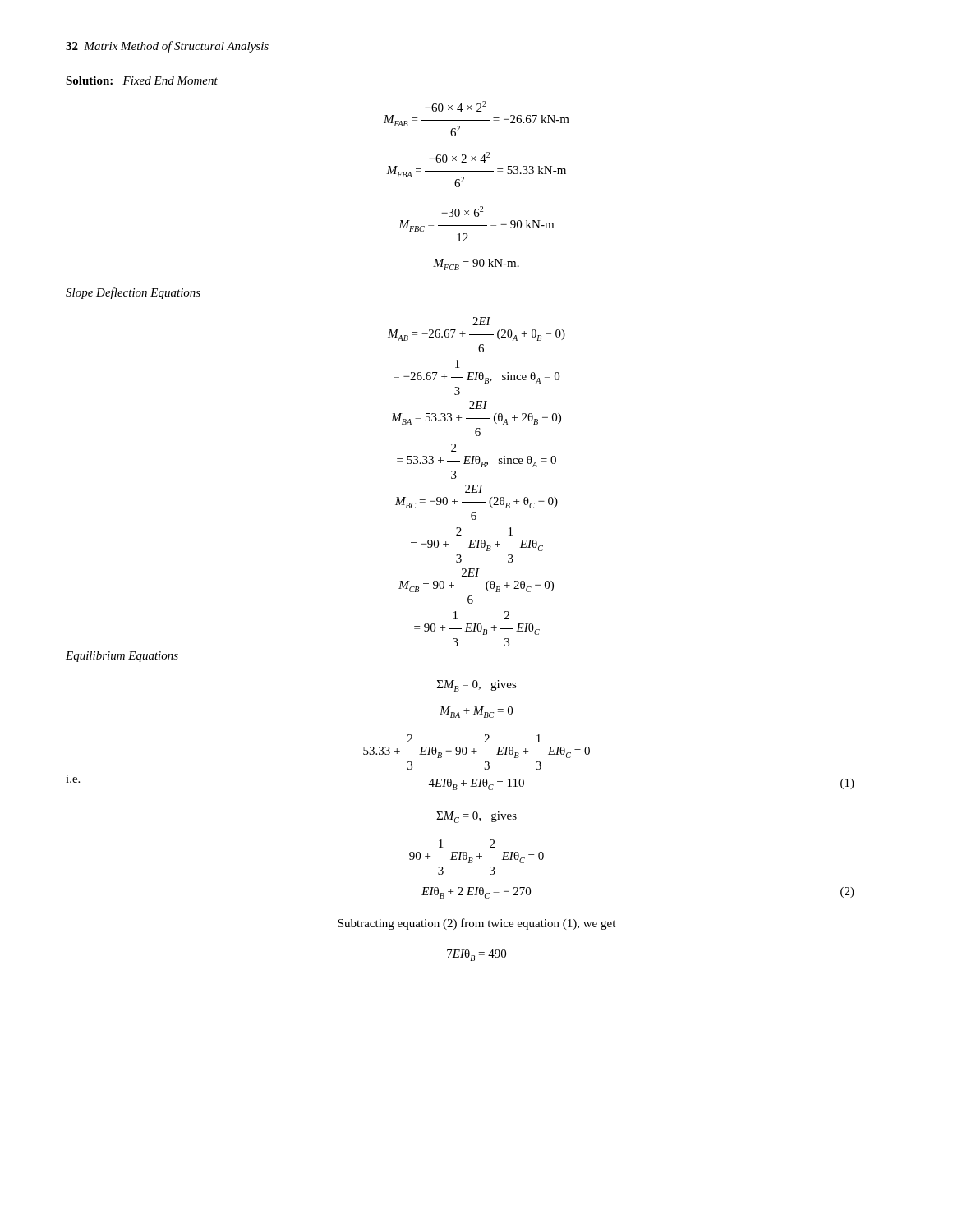Find the formula on this page that starts "= −90 + 2 3"
Viewport: 953px width, 1232px height.
pos(476,545)
